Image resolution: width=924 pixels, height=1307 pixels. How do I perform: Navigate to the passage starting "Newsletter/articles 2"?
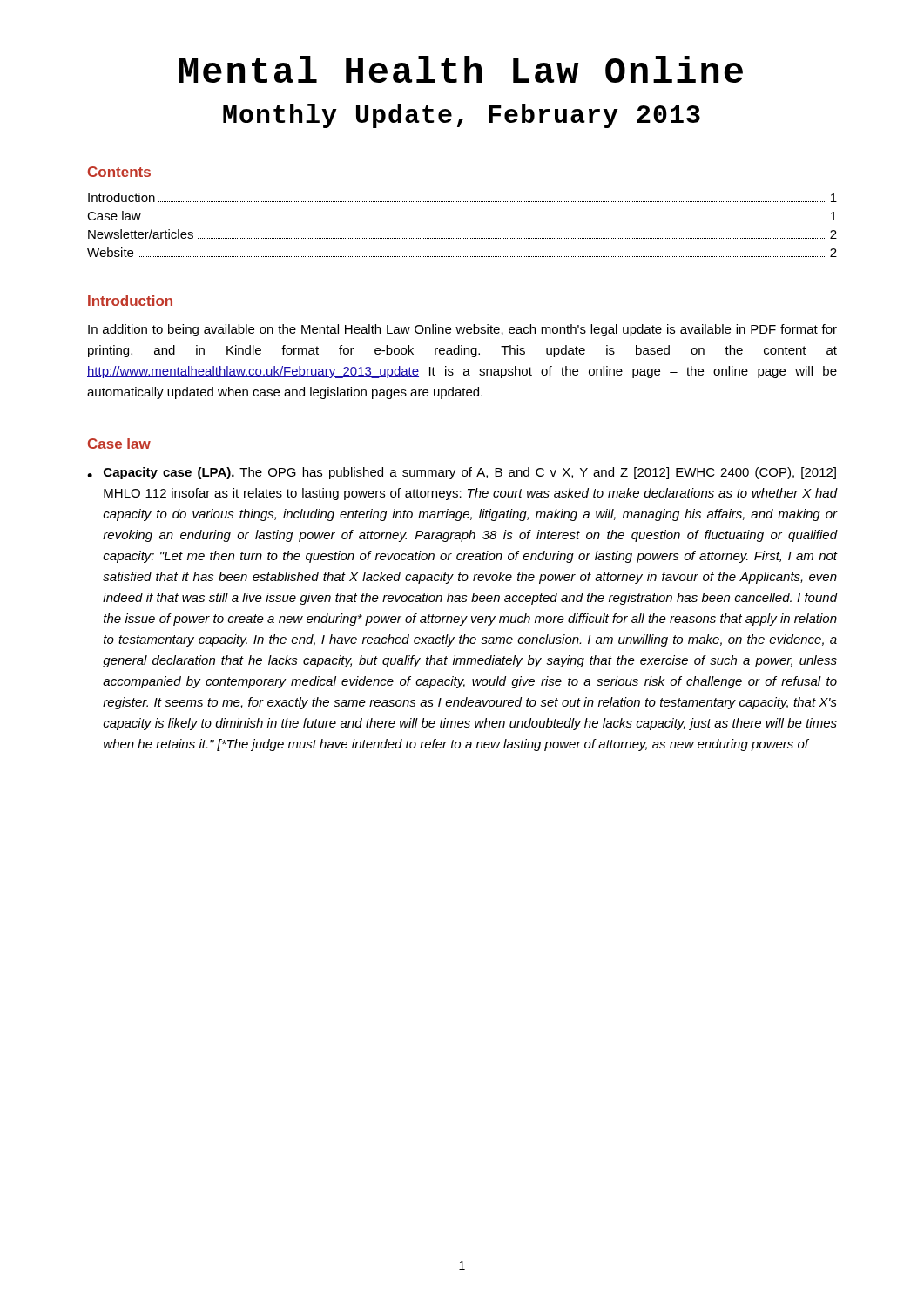[x=462, y=234]
